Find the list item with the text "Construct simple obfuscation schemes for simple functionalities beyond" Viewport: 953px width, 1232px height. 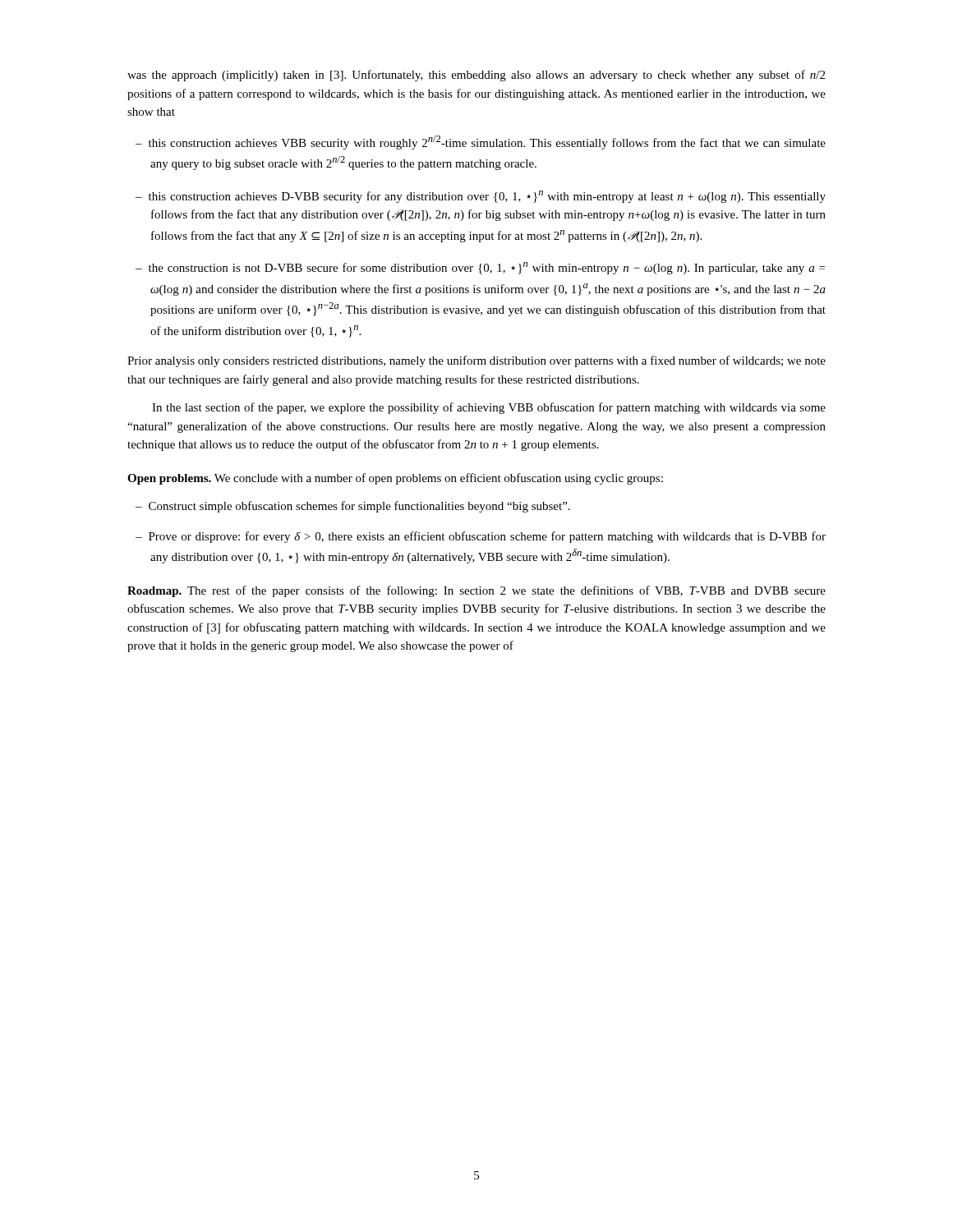(x=476, y=506)
